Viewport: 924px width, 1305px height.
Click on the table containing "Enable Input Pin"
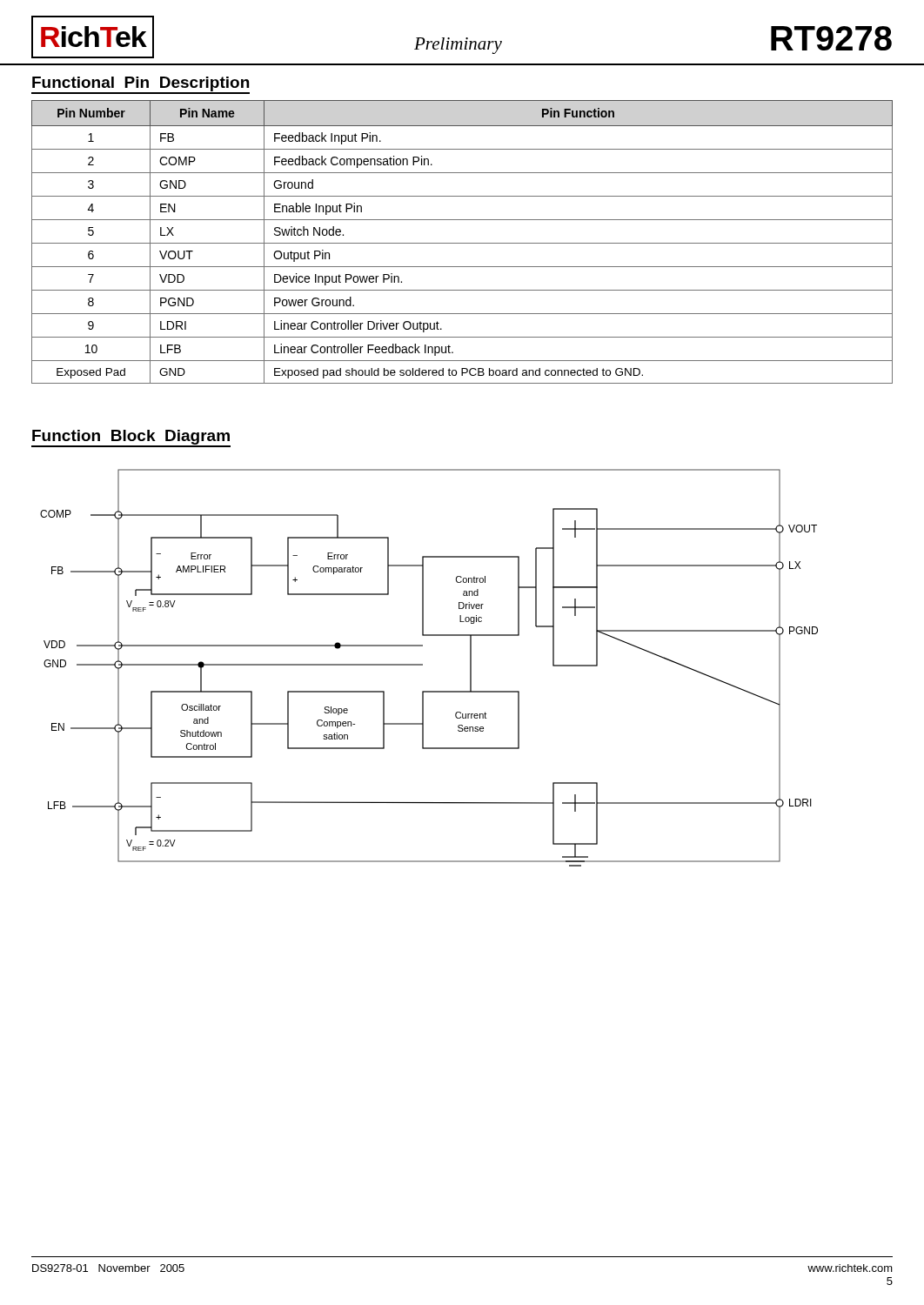462,242
